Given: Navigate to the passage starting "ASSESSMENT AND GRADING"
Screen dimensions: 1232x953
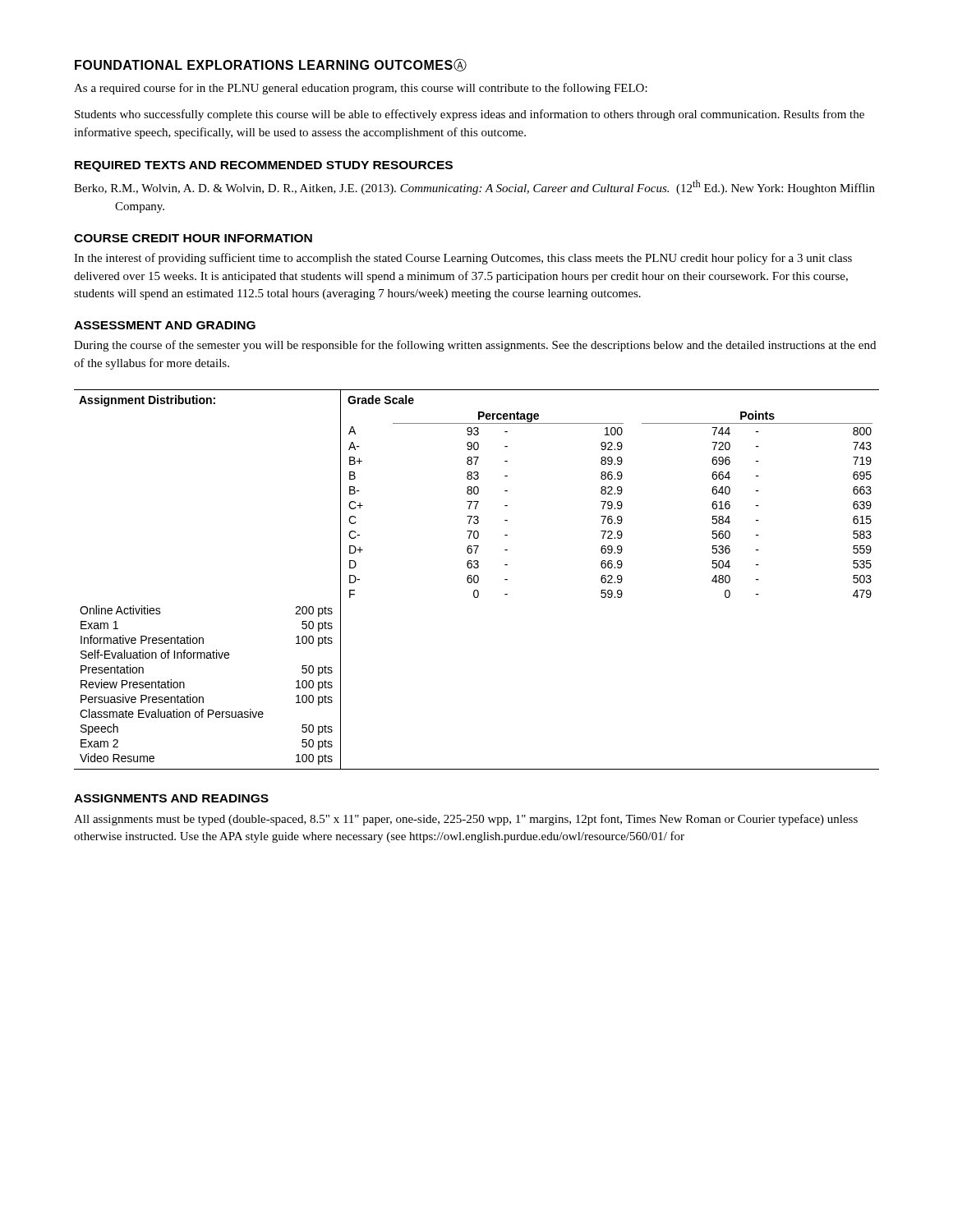Looking at the screenshot, I should click(165, 325).
